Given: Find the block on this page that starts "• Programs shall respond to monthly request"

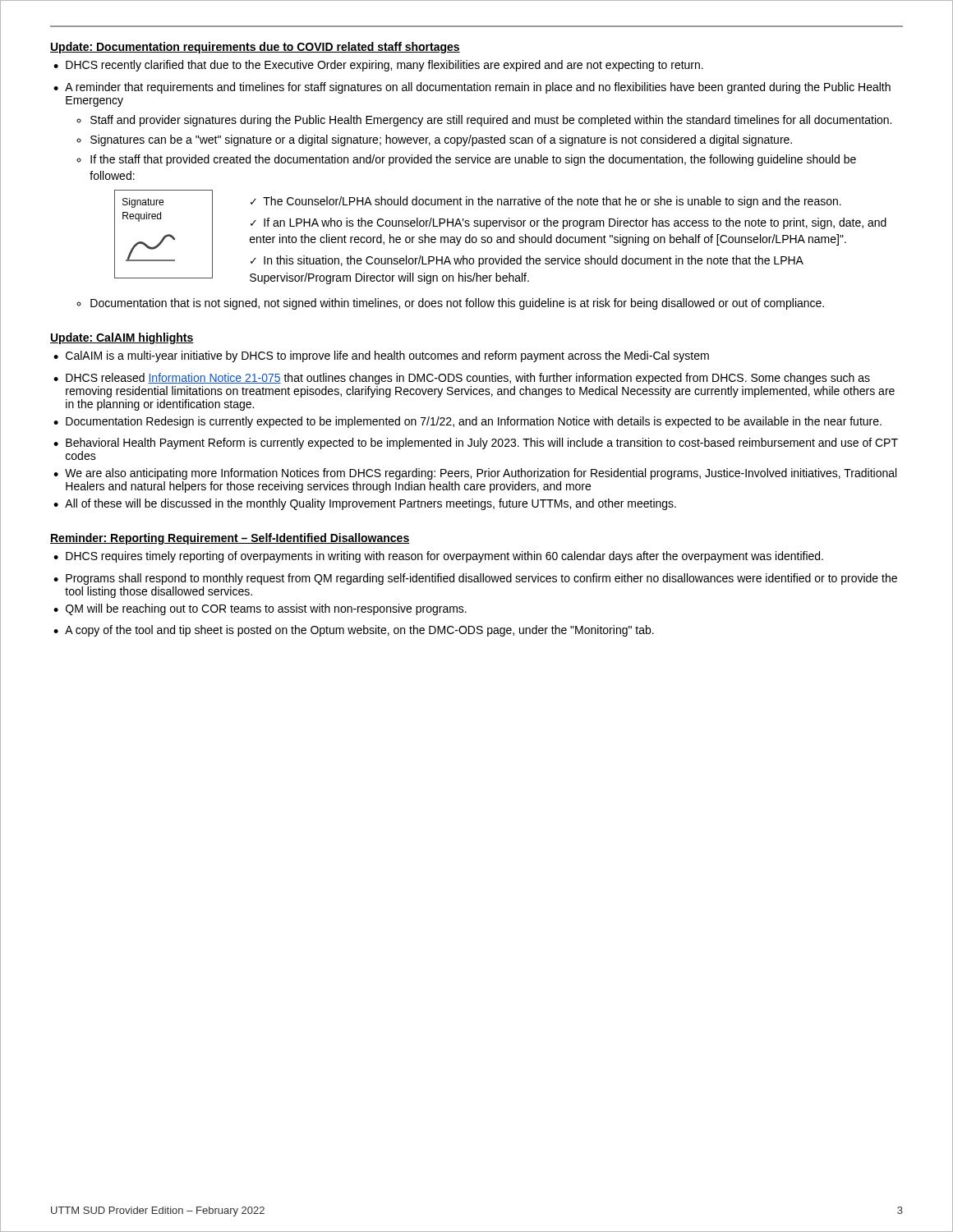Looking at the screenshot, I should (478, 584).
